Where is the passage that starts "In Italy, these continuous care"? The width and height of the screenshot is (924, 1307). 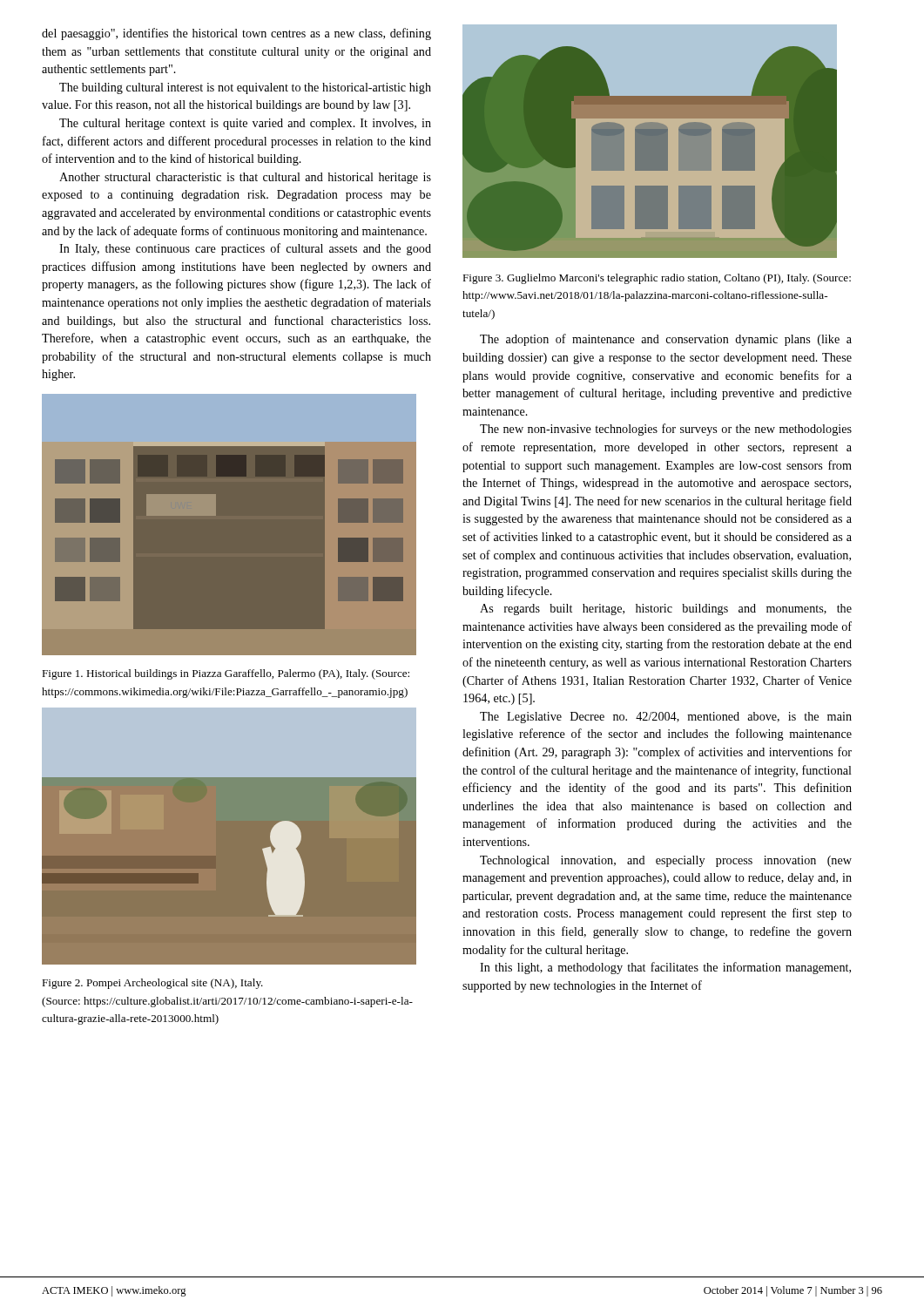pos(236,311)
